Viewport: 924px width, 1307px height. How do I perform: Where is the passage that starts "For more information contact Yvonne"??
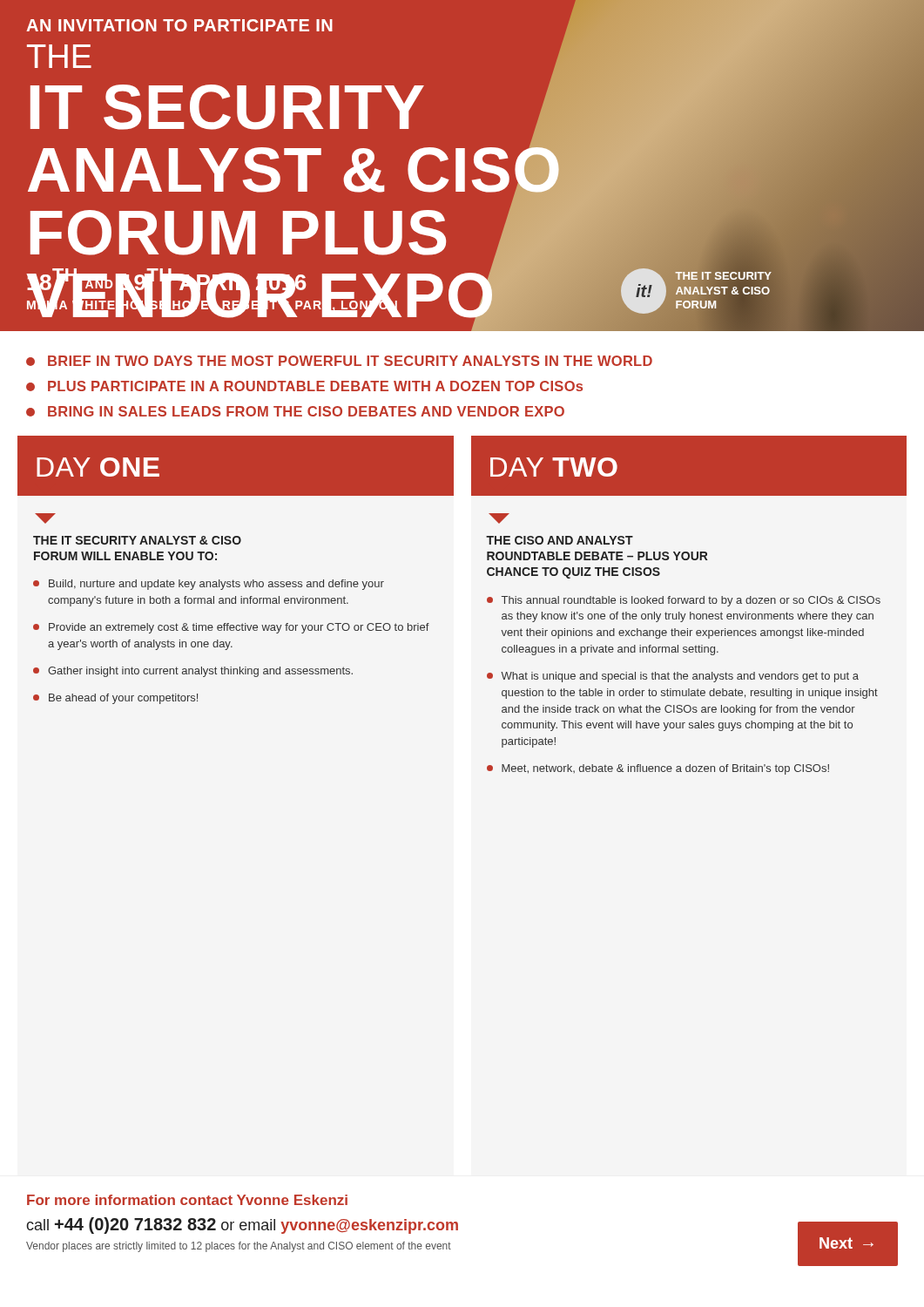point(187,1200)
